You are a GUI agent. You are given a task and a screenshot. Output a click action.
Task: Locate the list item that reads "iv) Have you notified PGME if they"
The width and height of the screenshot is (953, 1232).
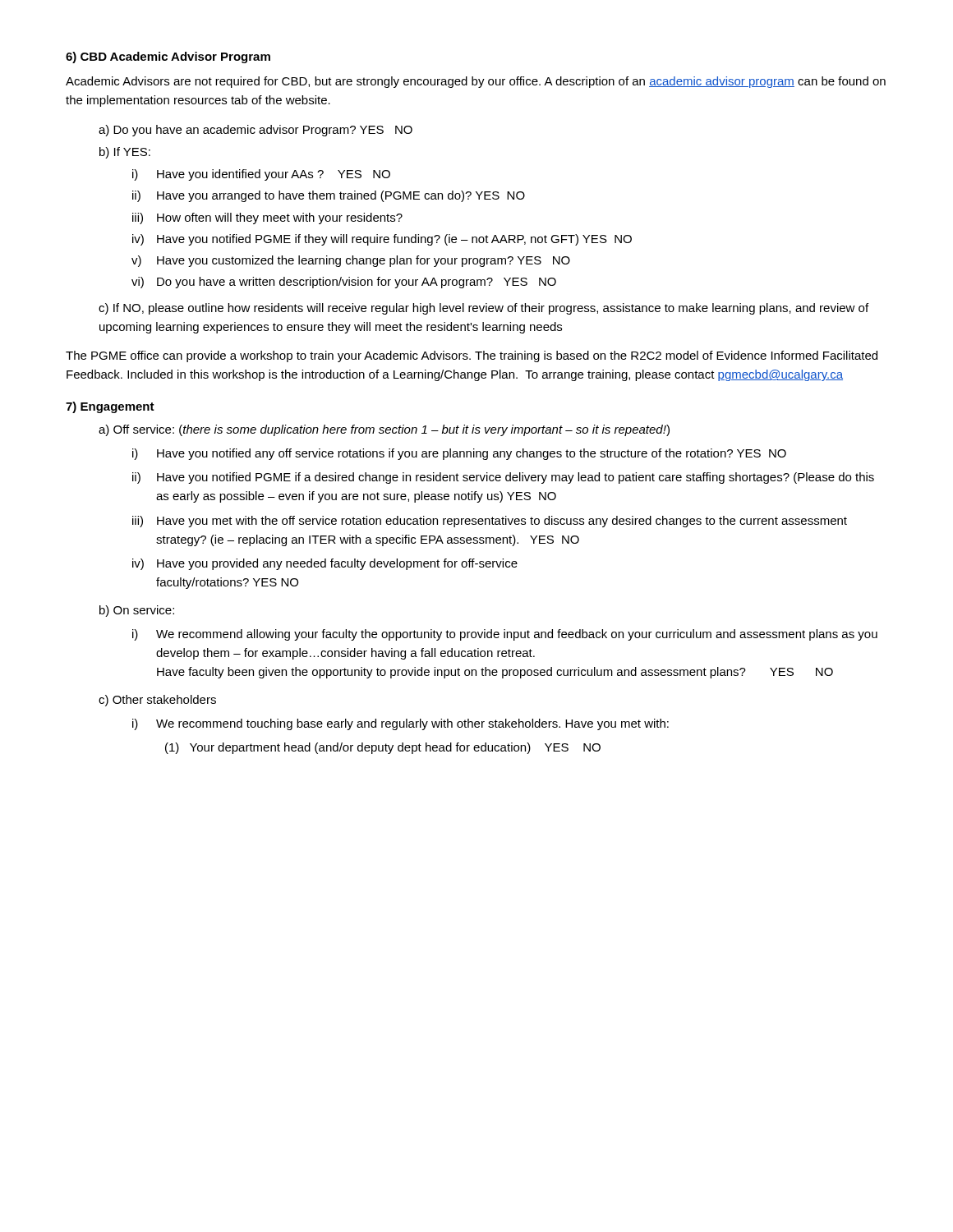point(382,238)
